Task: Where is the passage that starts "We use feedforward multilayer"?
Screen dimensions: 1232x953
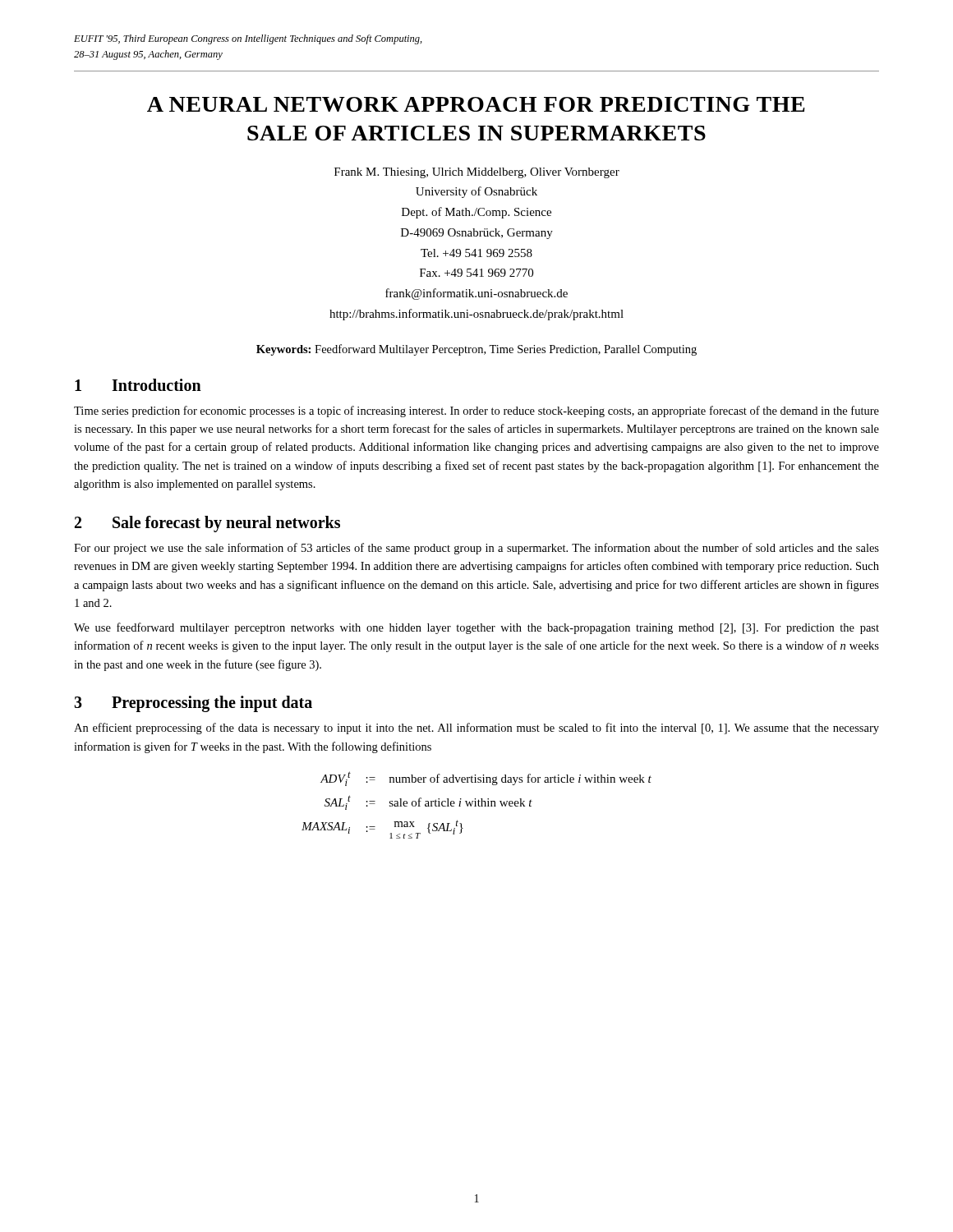Action: point(476,646)
